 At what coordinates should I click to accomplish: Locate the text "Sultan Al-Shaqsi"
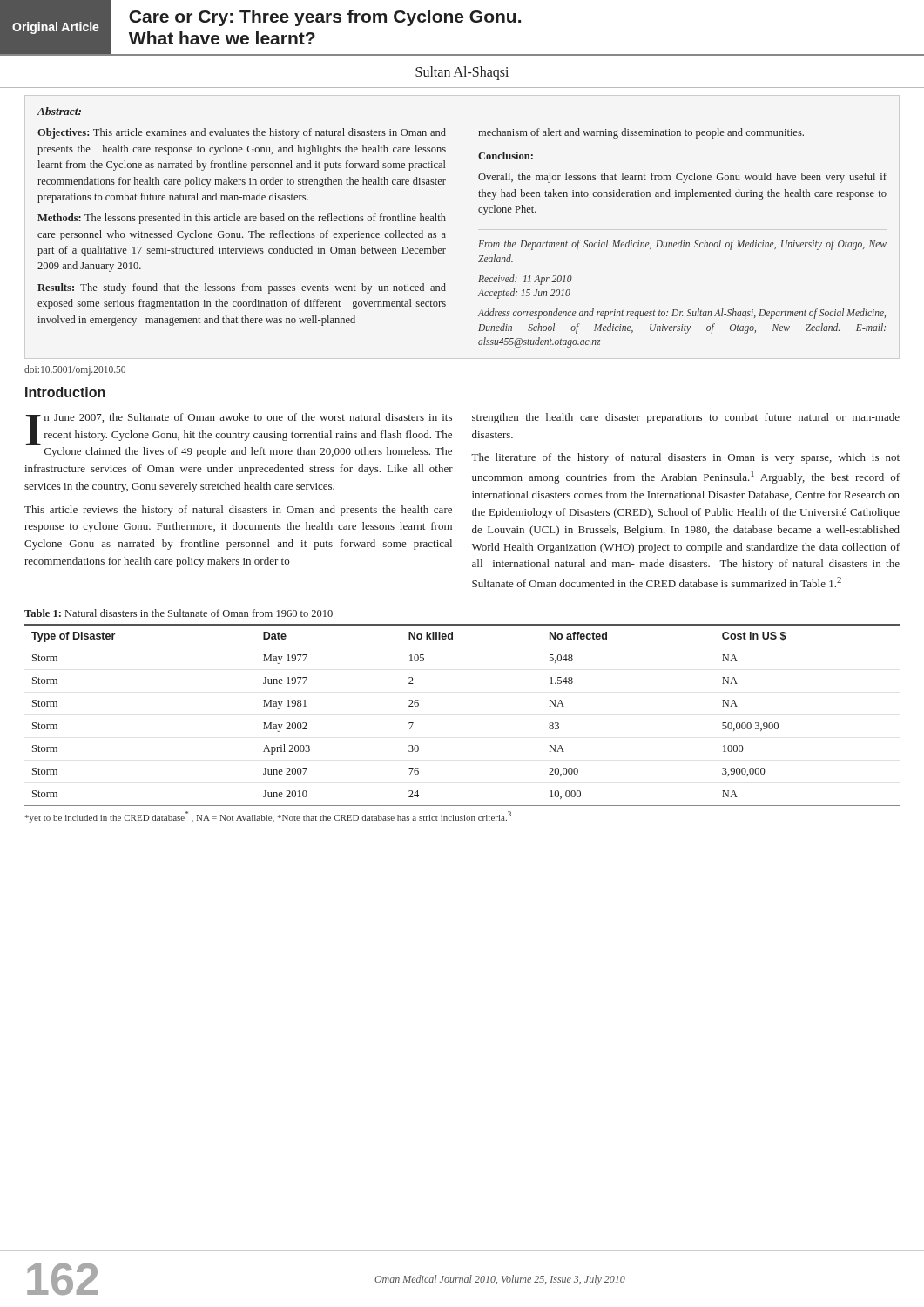(x=462, y=72)
